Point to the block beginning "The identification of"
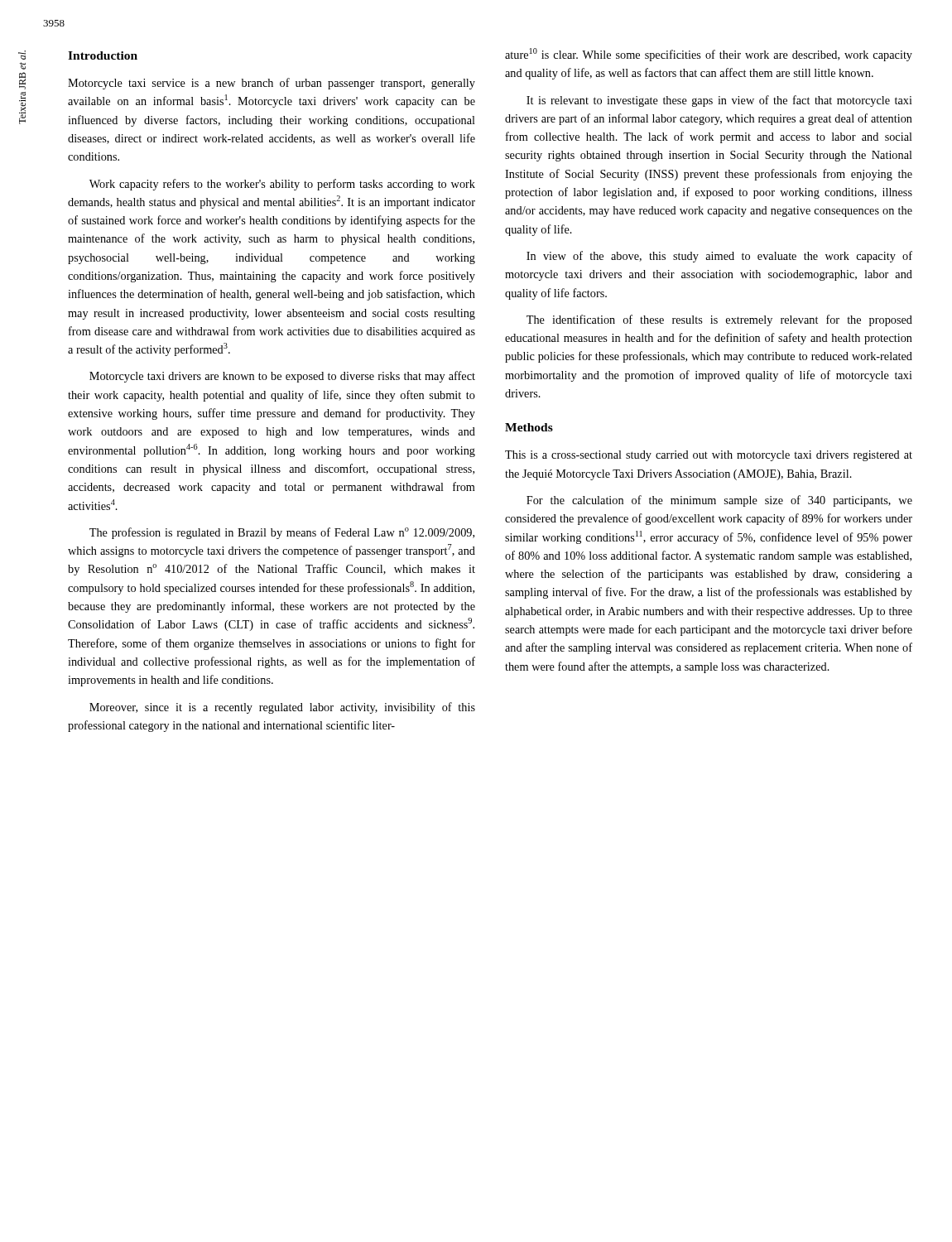Image resolution: width=952 pixels, height=1242 pixels. (x=709, y=356)
